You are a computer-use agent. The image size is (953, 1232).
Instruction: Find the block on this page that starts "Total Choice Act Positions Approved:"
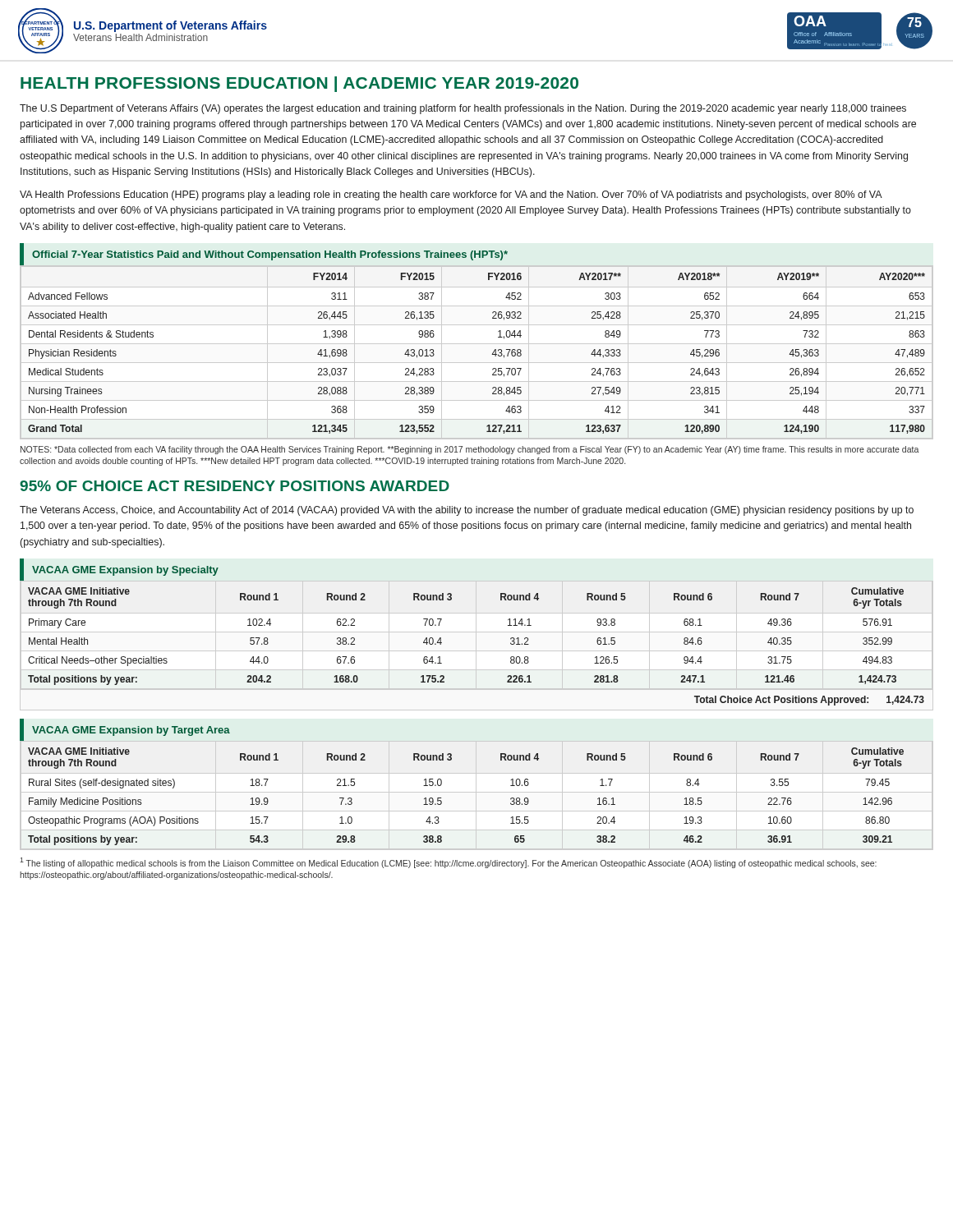pos(809,700)
